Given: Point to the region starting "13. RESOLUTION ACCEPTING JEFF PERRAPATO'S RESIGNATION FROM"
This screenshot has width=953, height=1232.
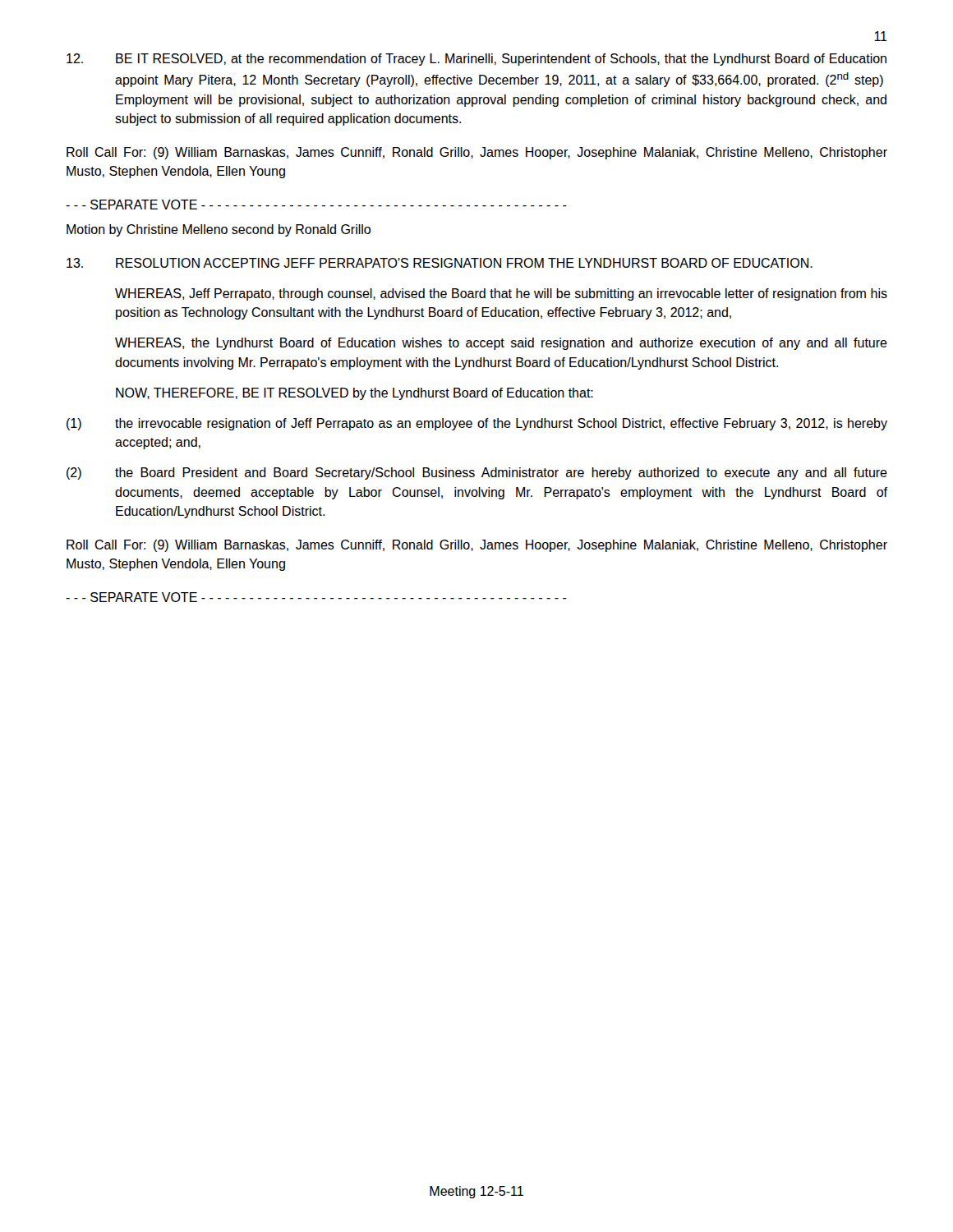Looking at the screenshot, I should click(x=476, y=263).
